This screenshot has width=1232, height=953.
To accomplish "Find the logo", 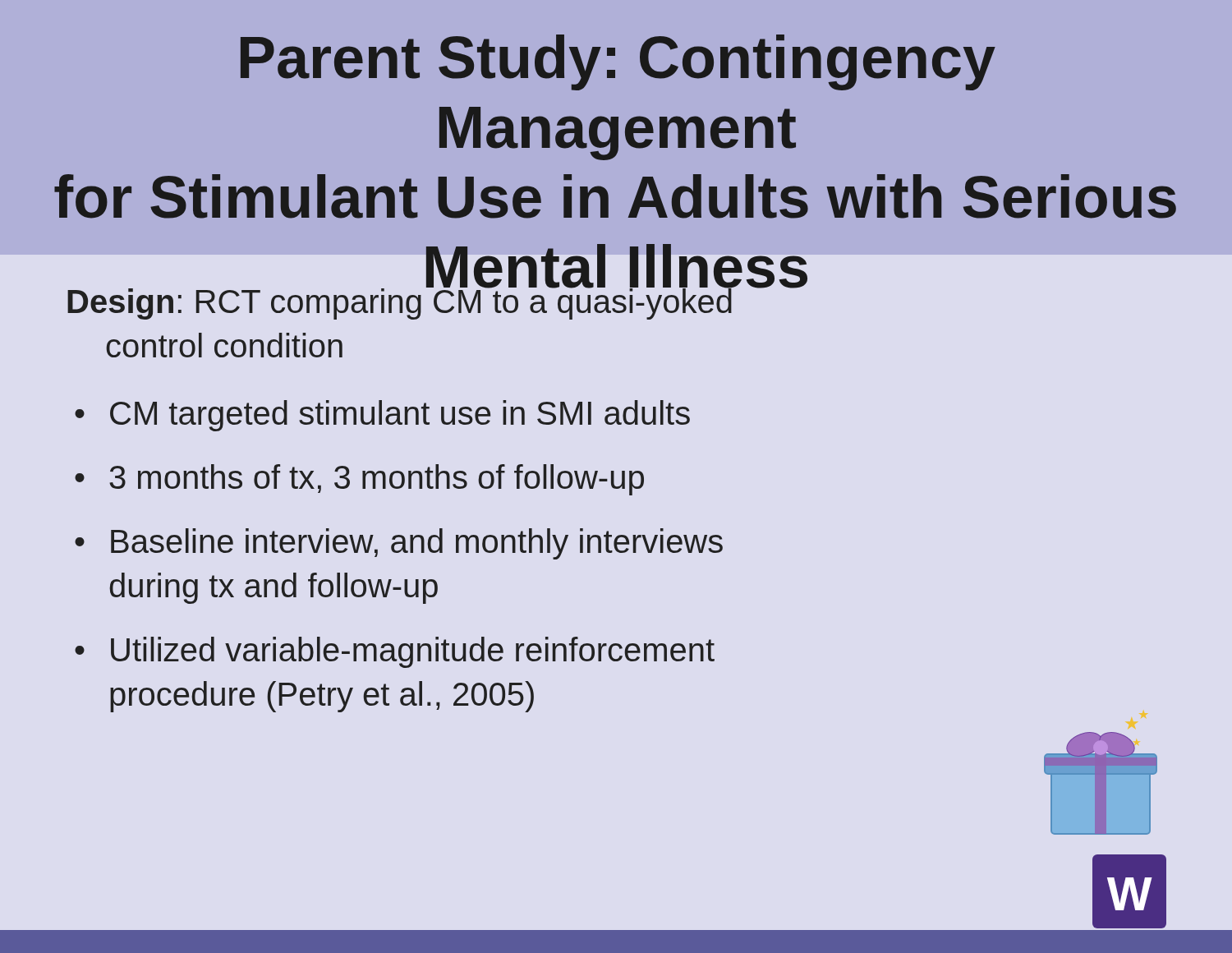I will 1129,891.
